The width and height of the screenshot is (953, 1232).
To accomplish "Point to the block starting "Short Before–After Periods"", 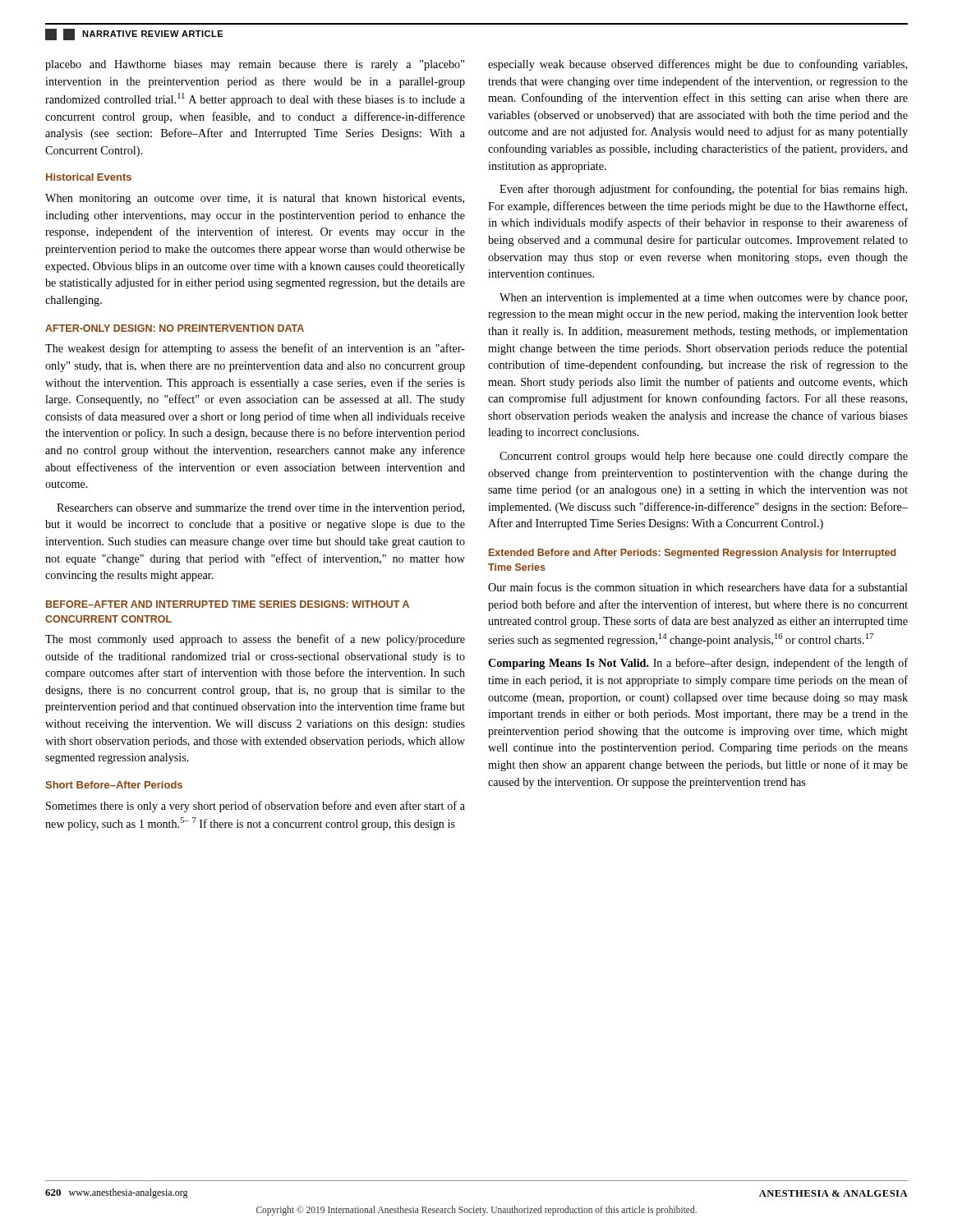I will click(114, 785).
